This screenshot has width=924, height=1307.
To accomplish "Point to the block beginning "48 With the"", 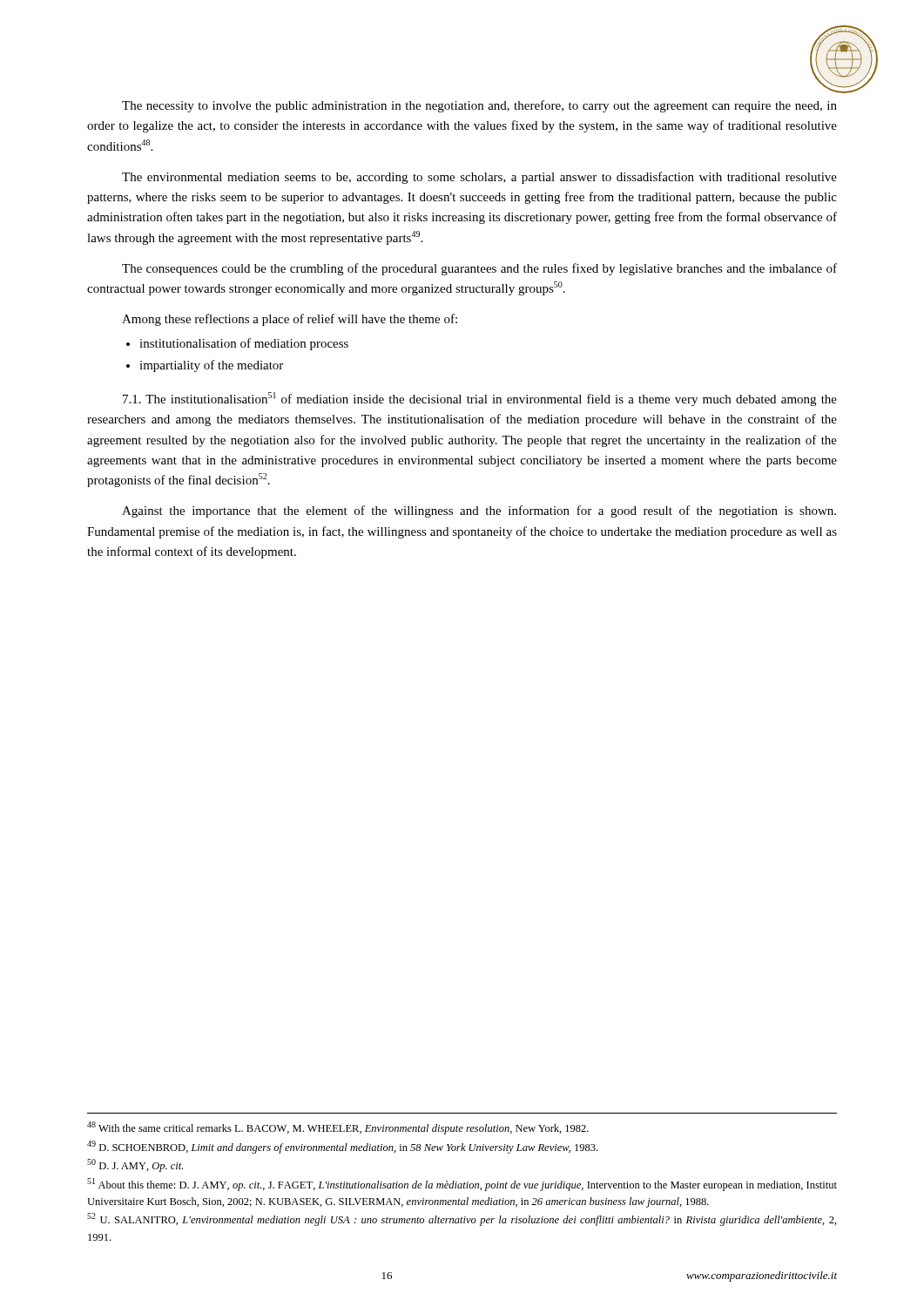I will 462,1129.
